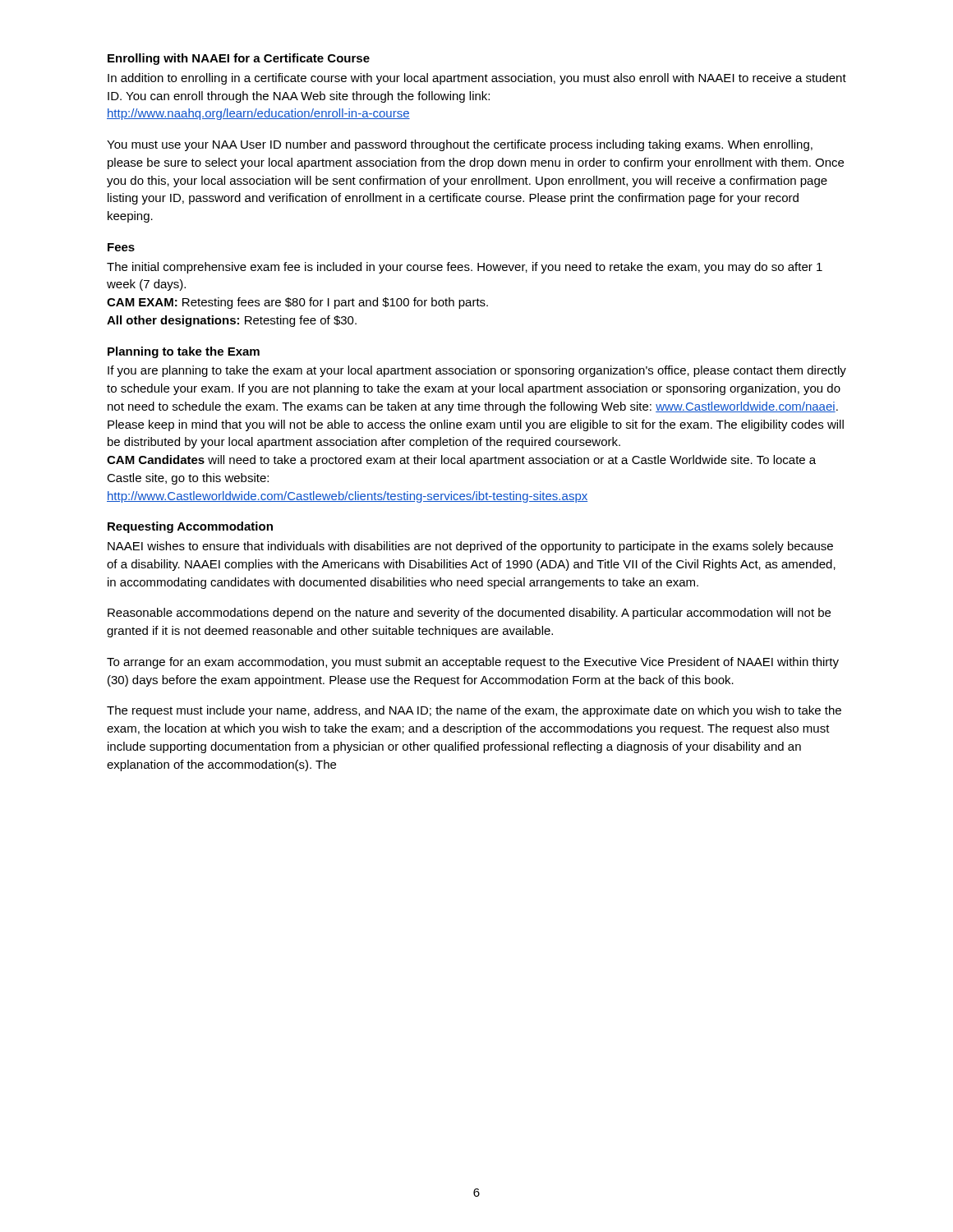Point to the text starting "Planning to take the Exam"
The width and height of the screenshot is (953, 1232).
click(184, 351)
